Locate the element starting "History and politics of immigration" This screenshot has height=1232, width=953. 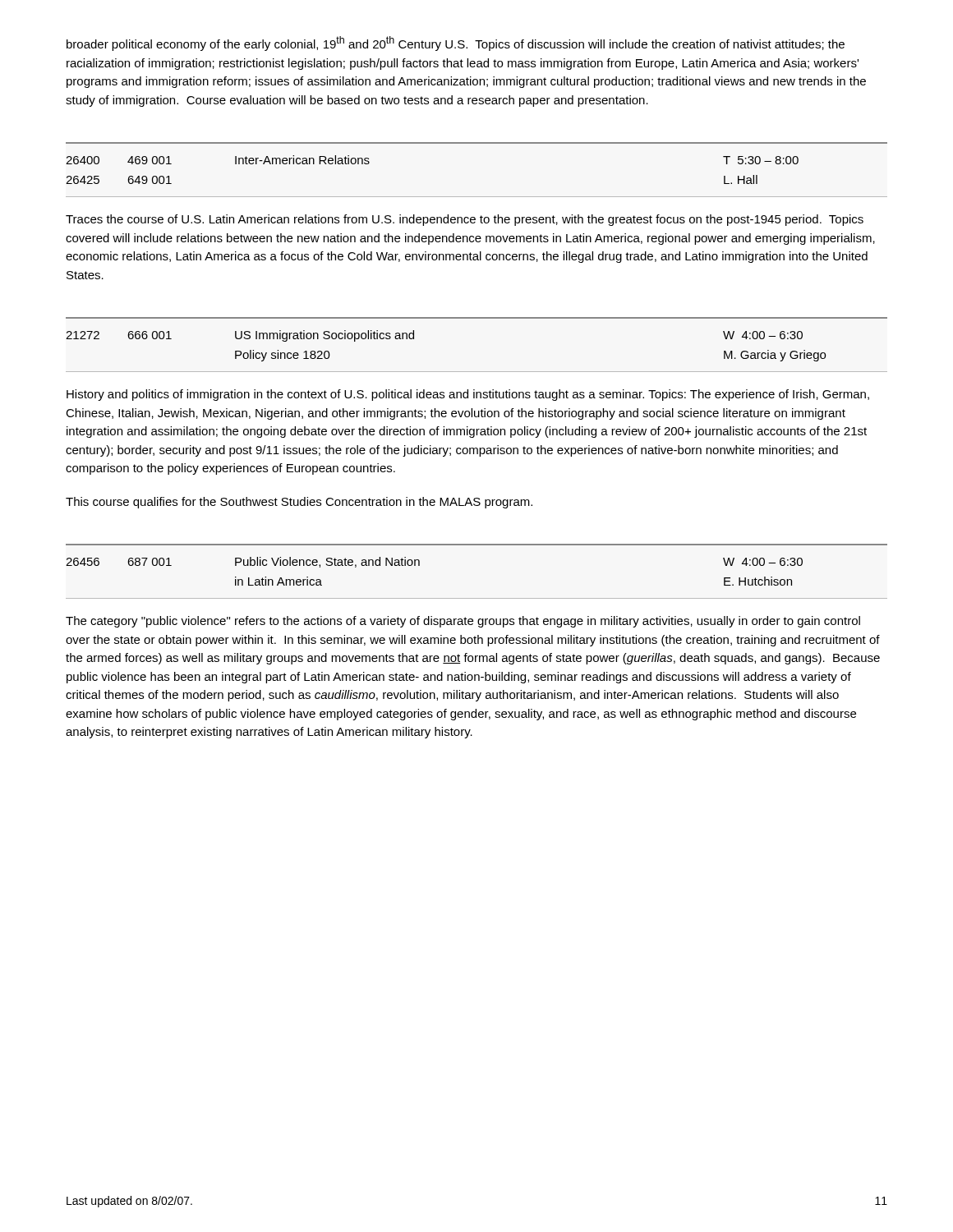coord(468,431)
